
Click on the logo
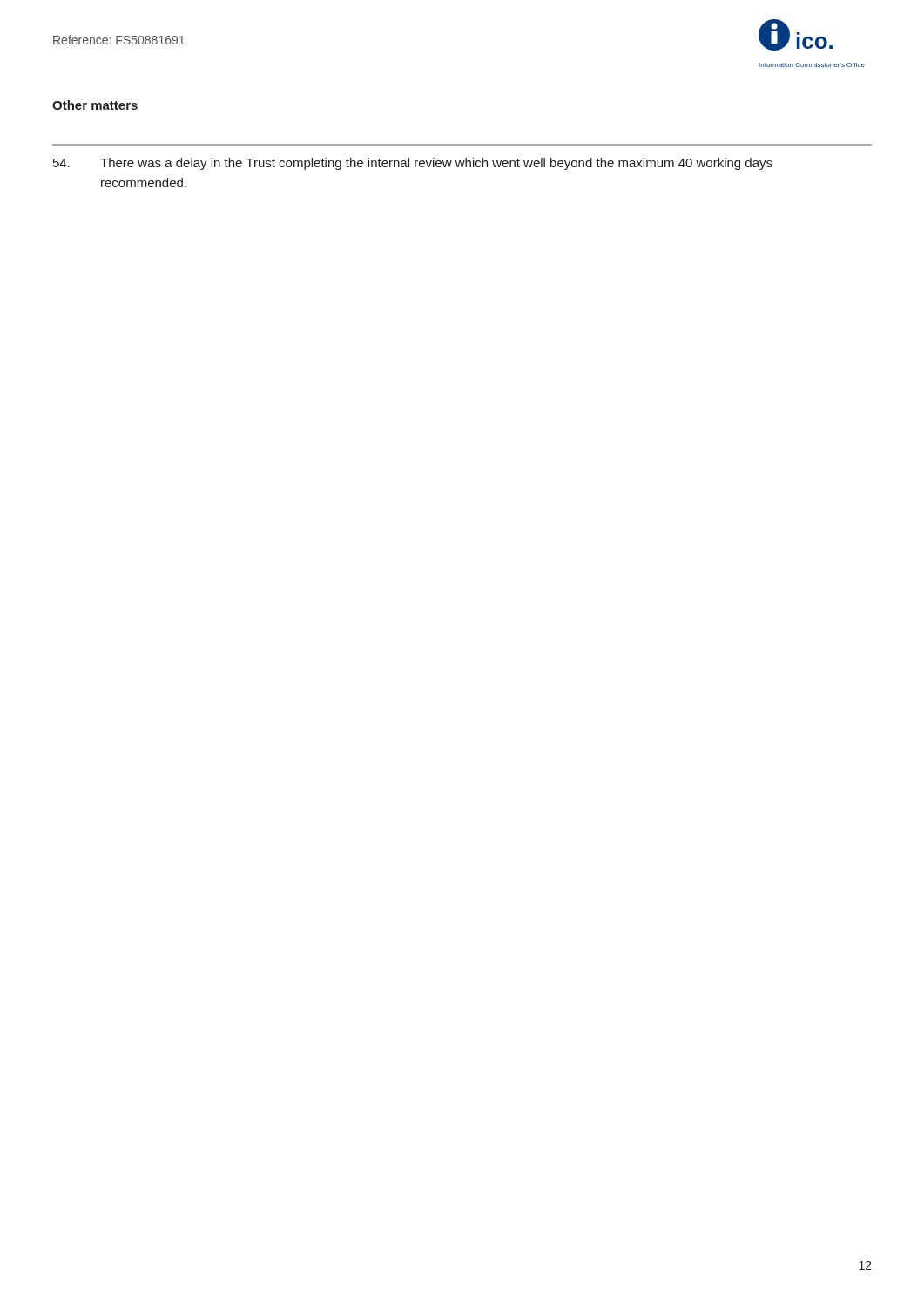(815, 50)
